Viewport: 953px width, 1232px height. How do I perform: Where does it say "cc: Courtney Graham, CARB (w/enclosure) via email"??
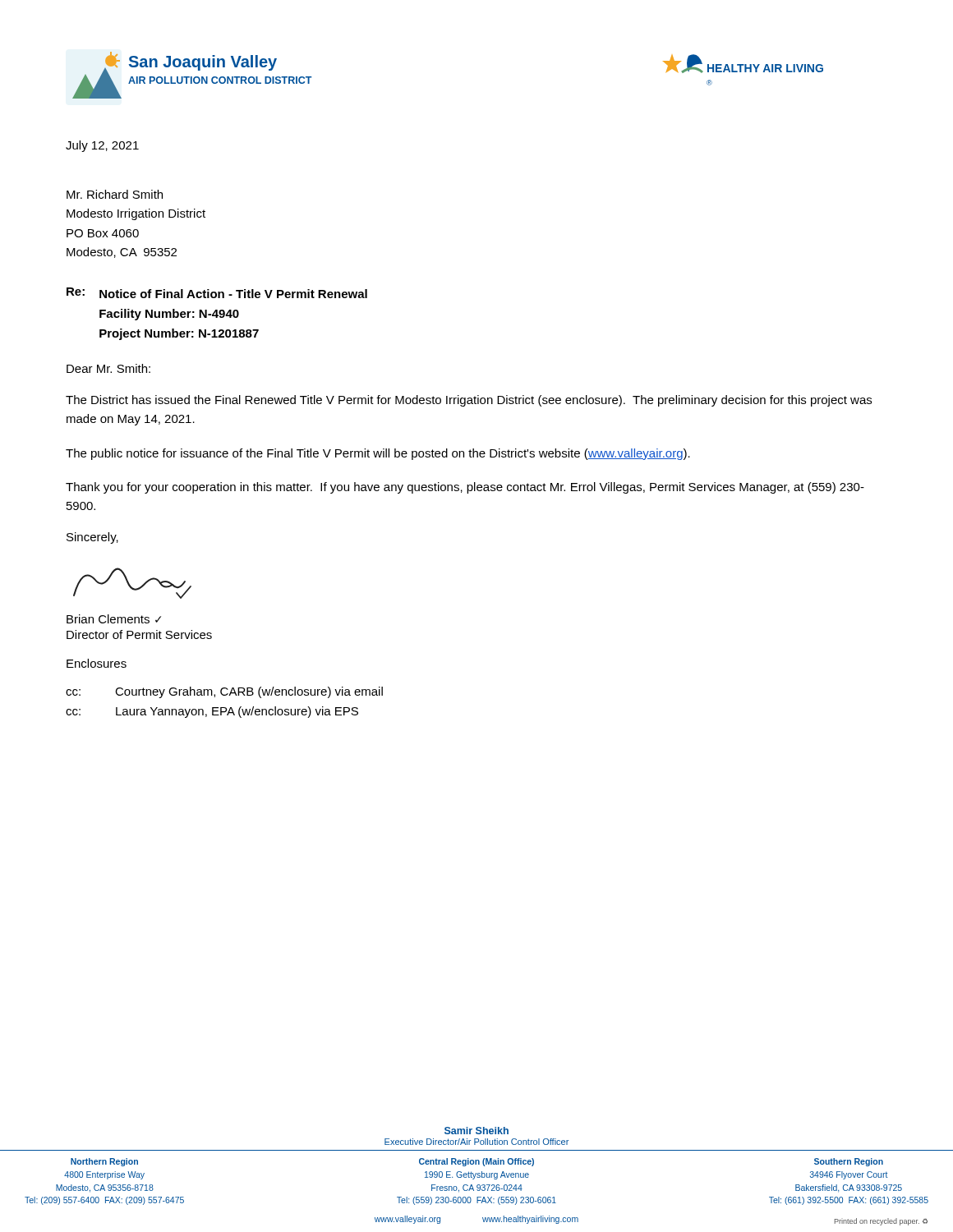pos(225,691)
